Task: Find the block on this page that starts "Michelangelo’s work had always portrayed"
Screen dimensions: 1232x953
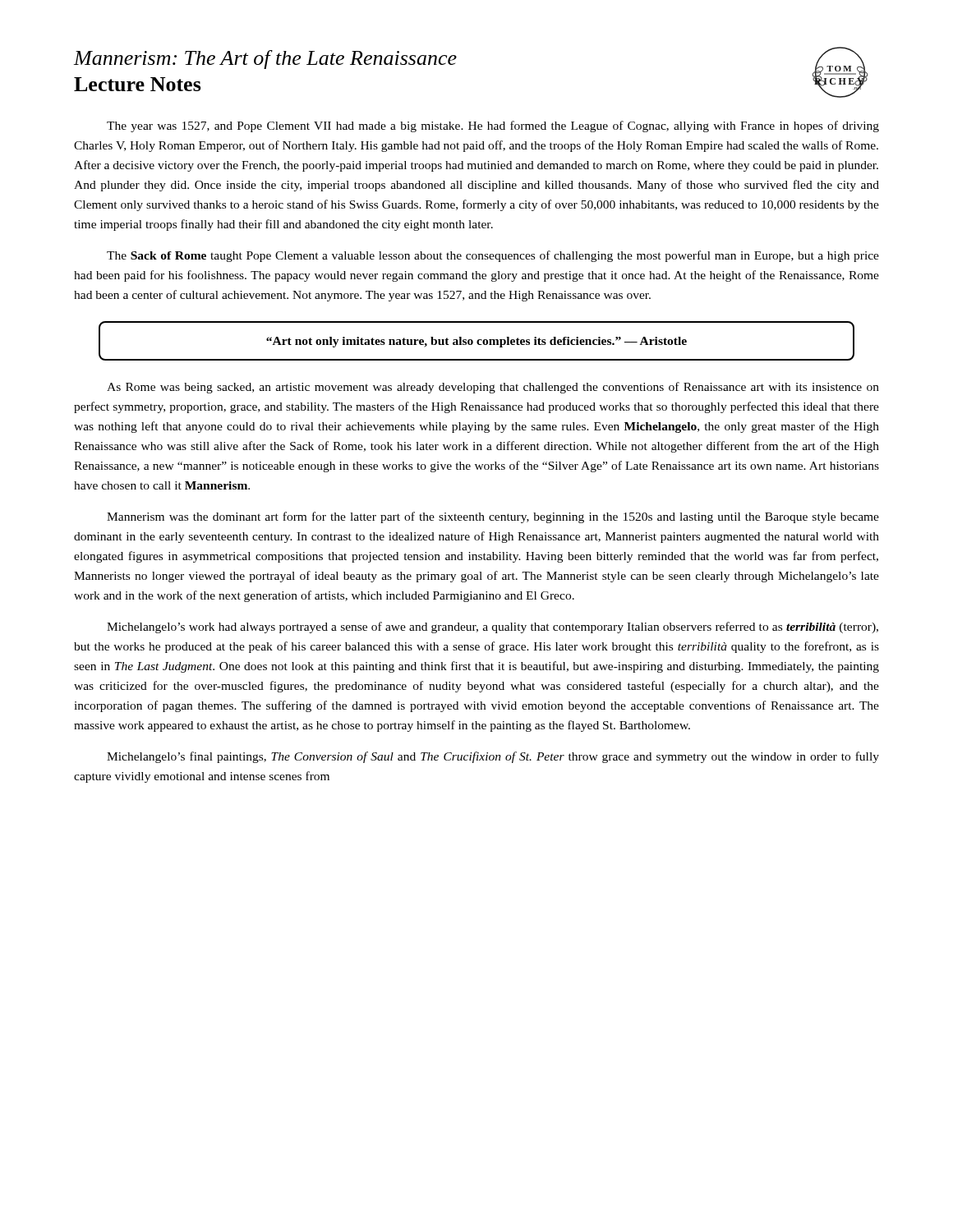Action: 476,676
